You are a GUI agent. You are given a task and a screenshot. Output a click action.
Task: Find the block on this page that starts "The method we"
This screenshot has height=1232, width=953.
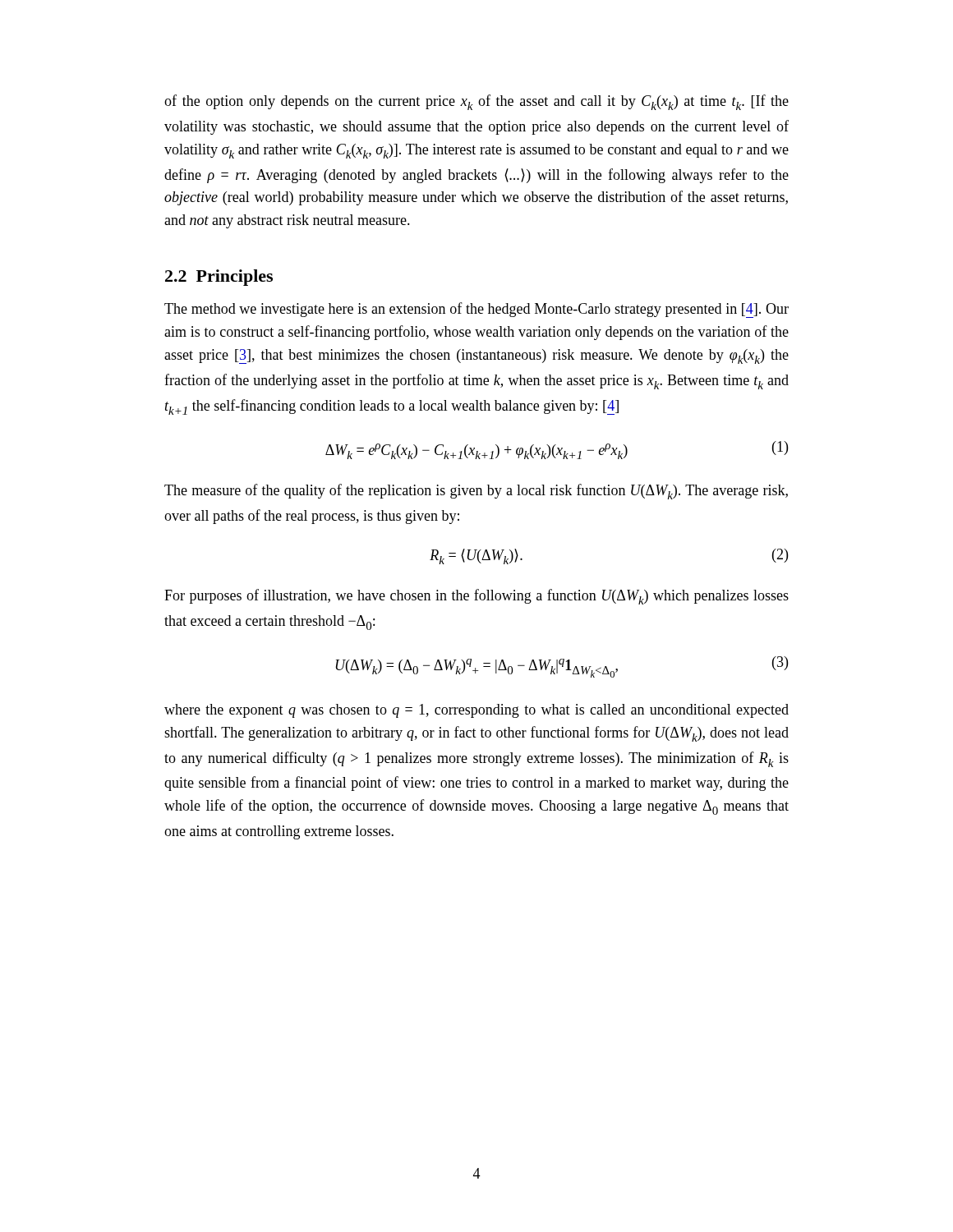pyautogui.click(x=476, y=359)
